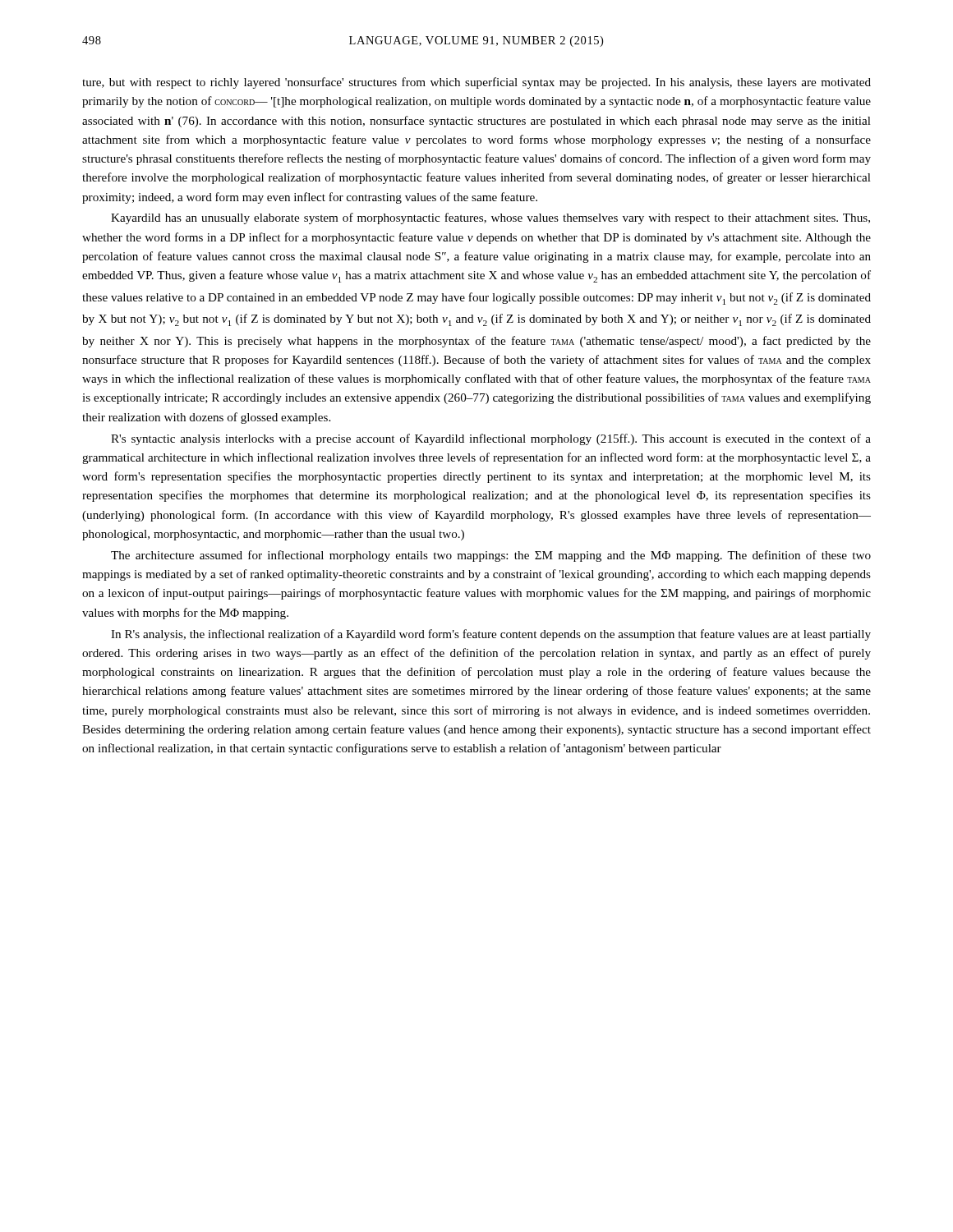Locate the text block that says "Kayardild has an unusually elaborate system of morphosyntactic"
The height and width of the screenshot is (1232, 953).
tap(476, 317)
